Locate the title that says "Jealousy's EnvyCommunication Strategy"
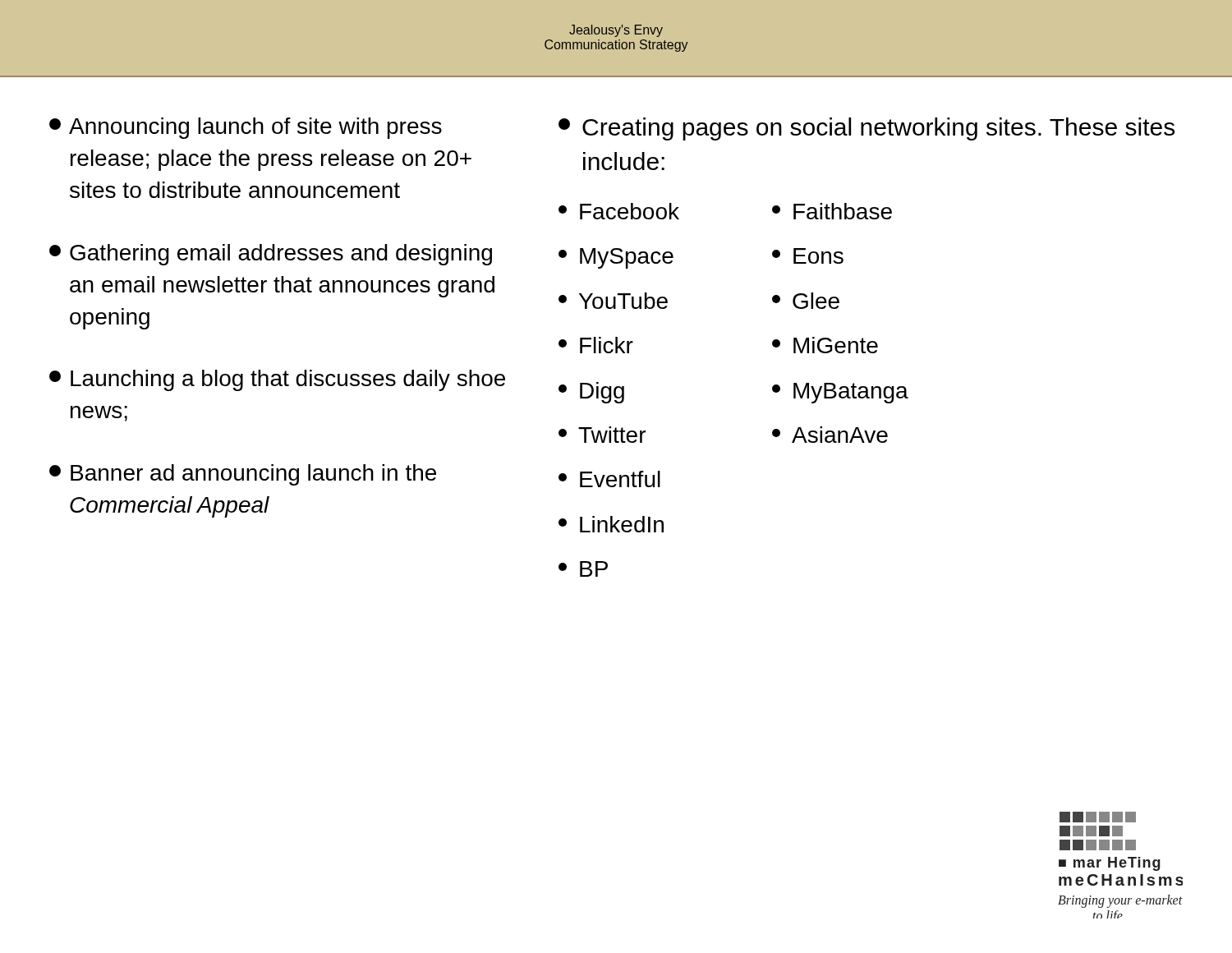This screenshot has width=1232, height=953. 616,38
